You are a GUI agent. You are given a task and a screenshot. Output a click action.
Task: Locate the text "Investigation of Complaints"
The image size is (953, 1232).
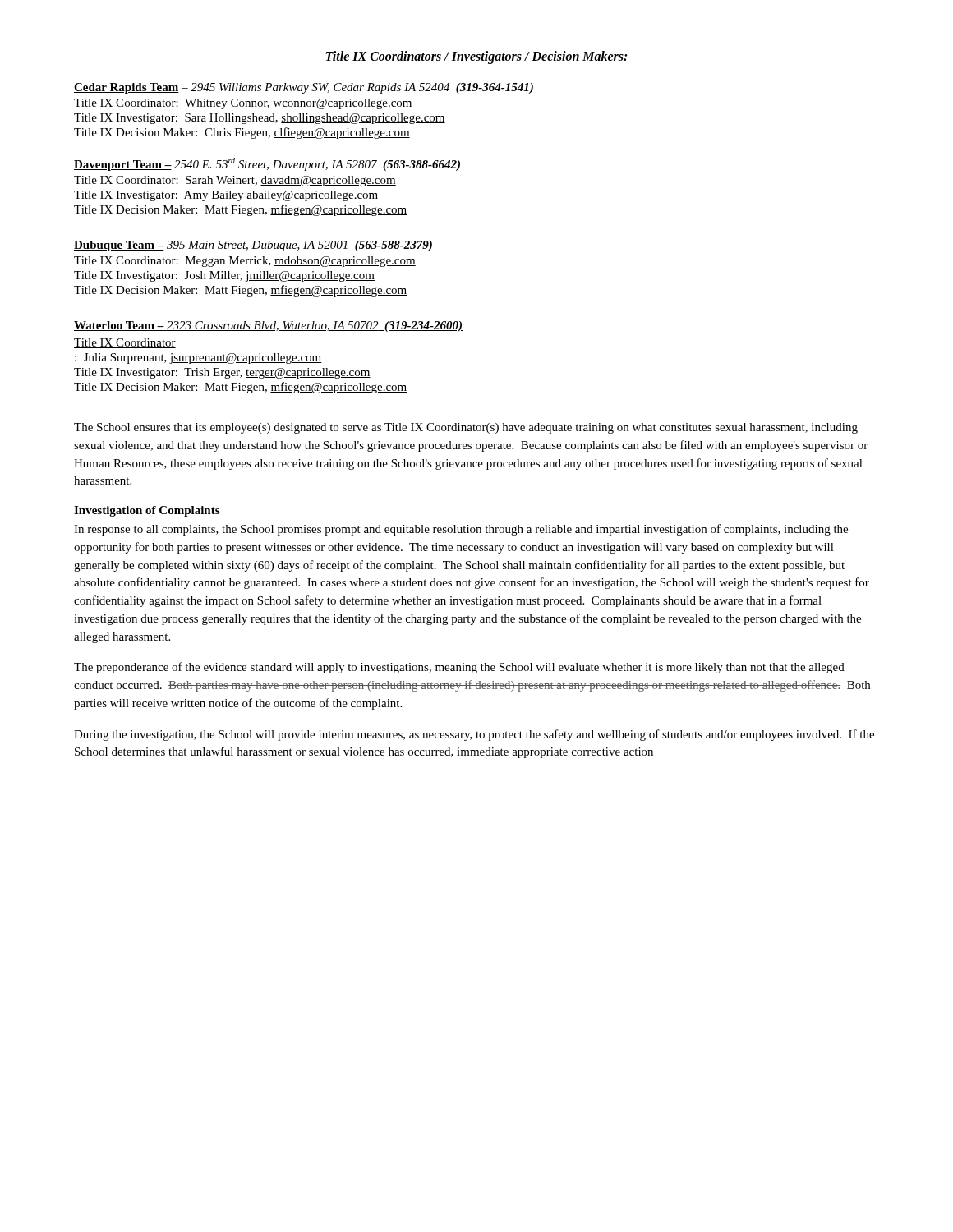click(x=147, y=510)
